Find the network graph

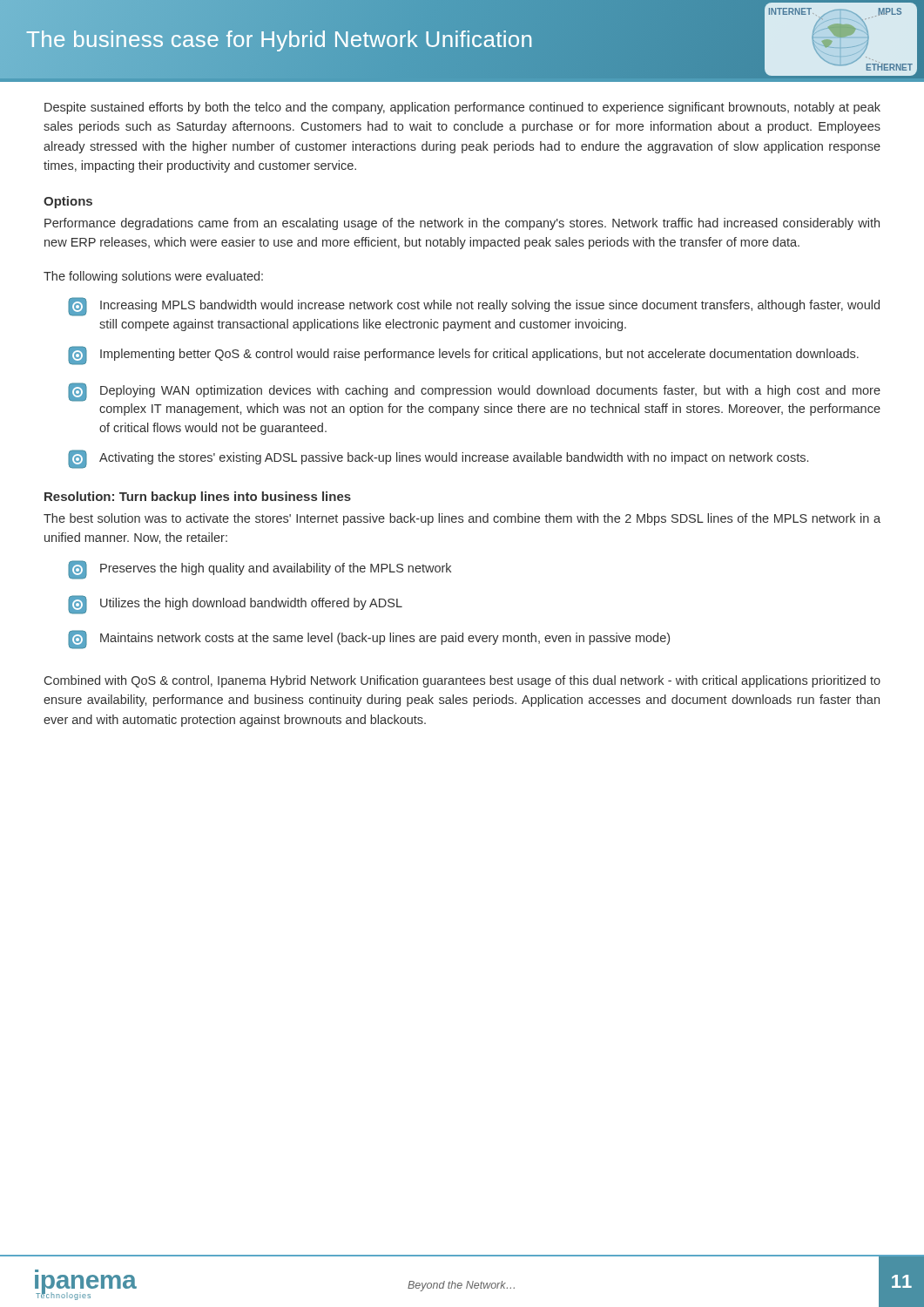[x=841, y=39]
